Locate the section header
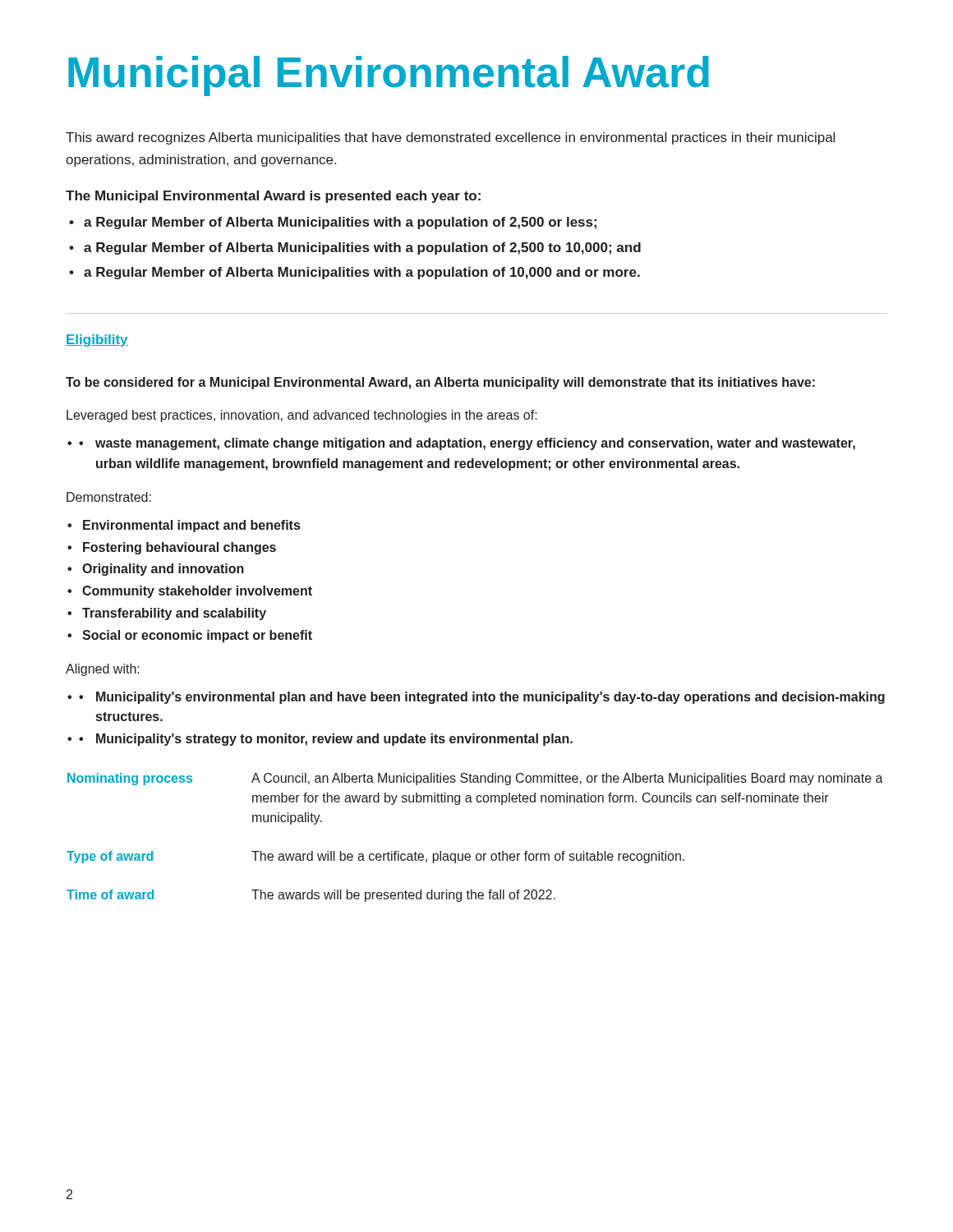 pos(97,340)
